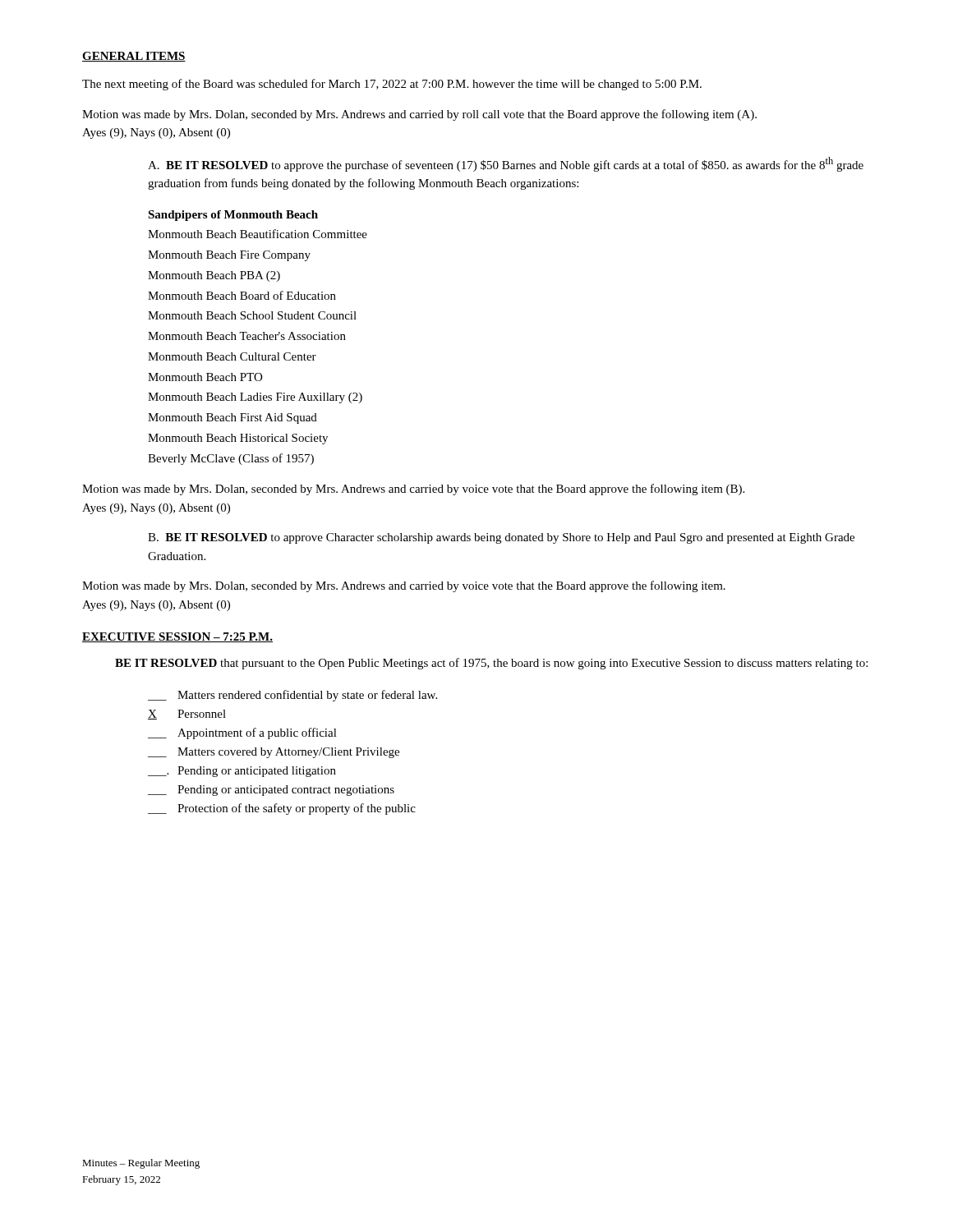Locate the text block starting "X Personnel"
Viewport: 953px width, 1232px height.
click(x=187, y=715)
